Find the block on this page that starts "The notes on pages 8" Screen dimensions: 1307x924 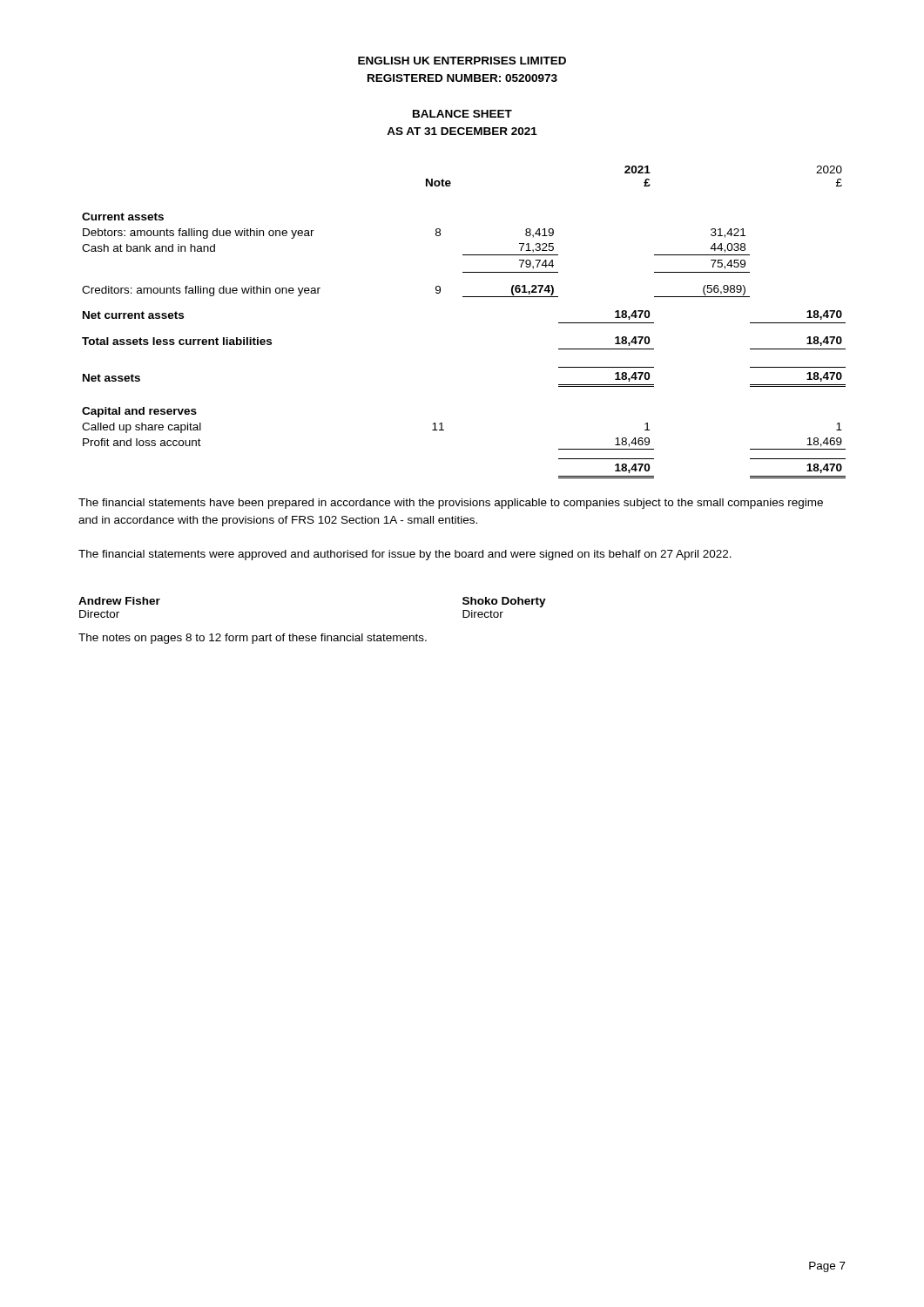[x=253, y=637]
